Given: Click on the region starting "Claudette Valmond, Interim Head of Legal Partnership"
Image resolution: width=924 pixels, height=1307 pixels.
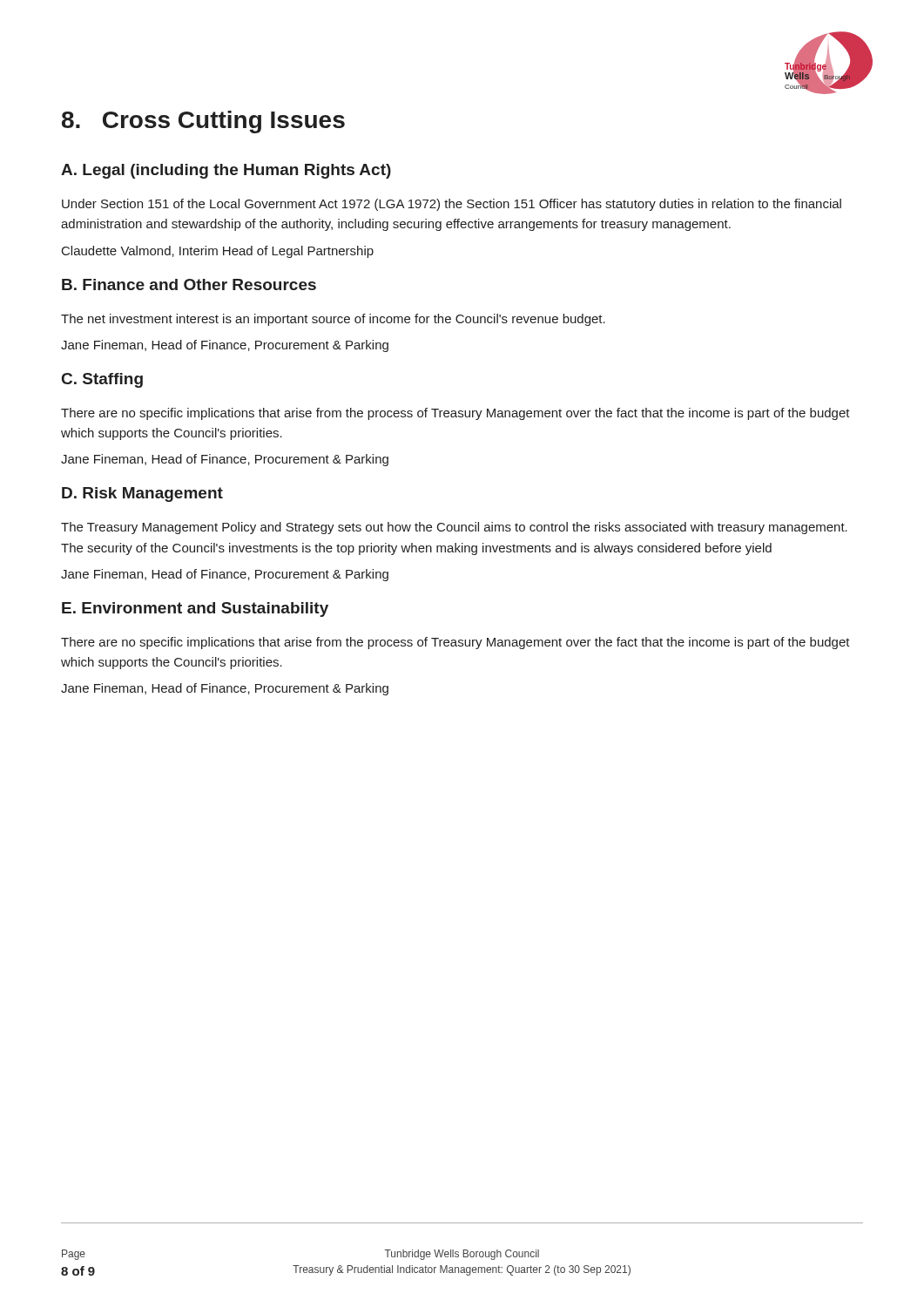Looking at the screenshot, I should (217, 250).
